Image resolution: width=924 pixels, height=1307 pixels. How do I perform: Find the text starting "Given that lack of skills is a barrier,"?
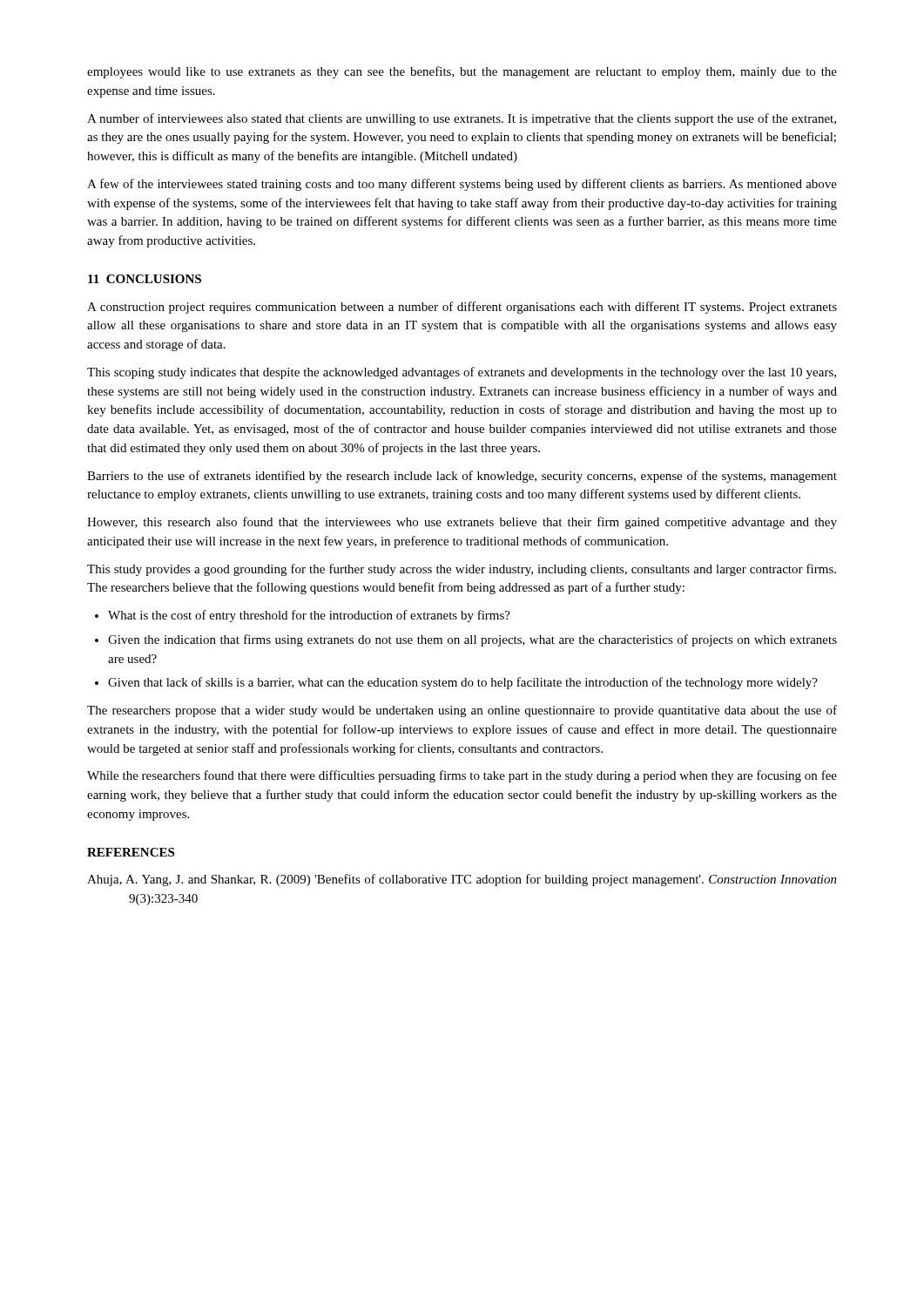coord(463,682)
